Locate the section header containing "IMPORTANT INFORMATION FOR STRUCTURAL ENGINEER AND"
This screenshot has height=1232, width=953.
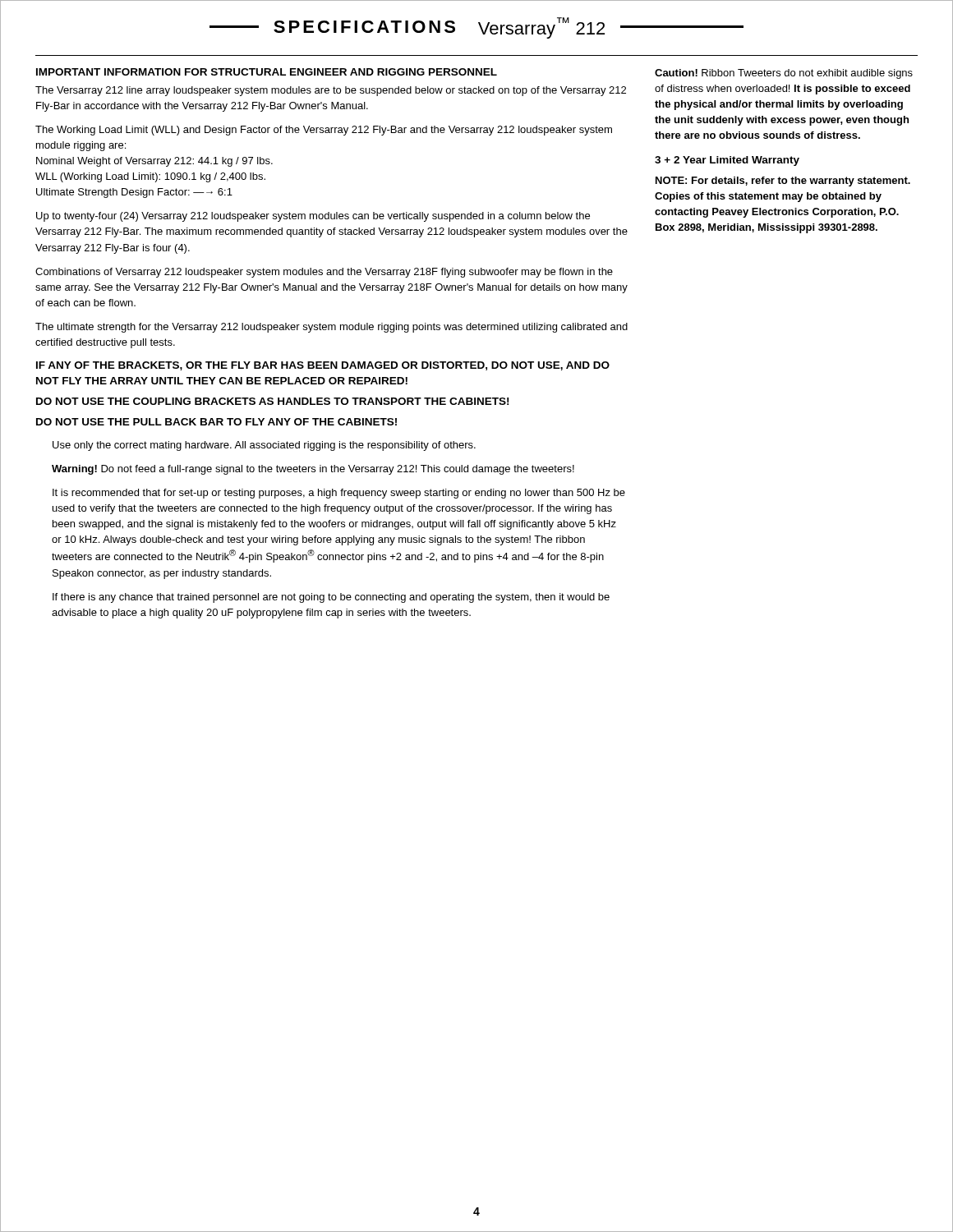[332, 72]
